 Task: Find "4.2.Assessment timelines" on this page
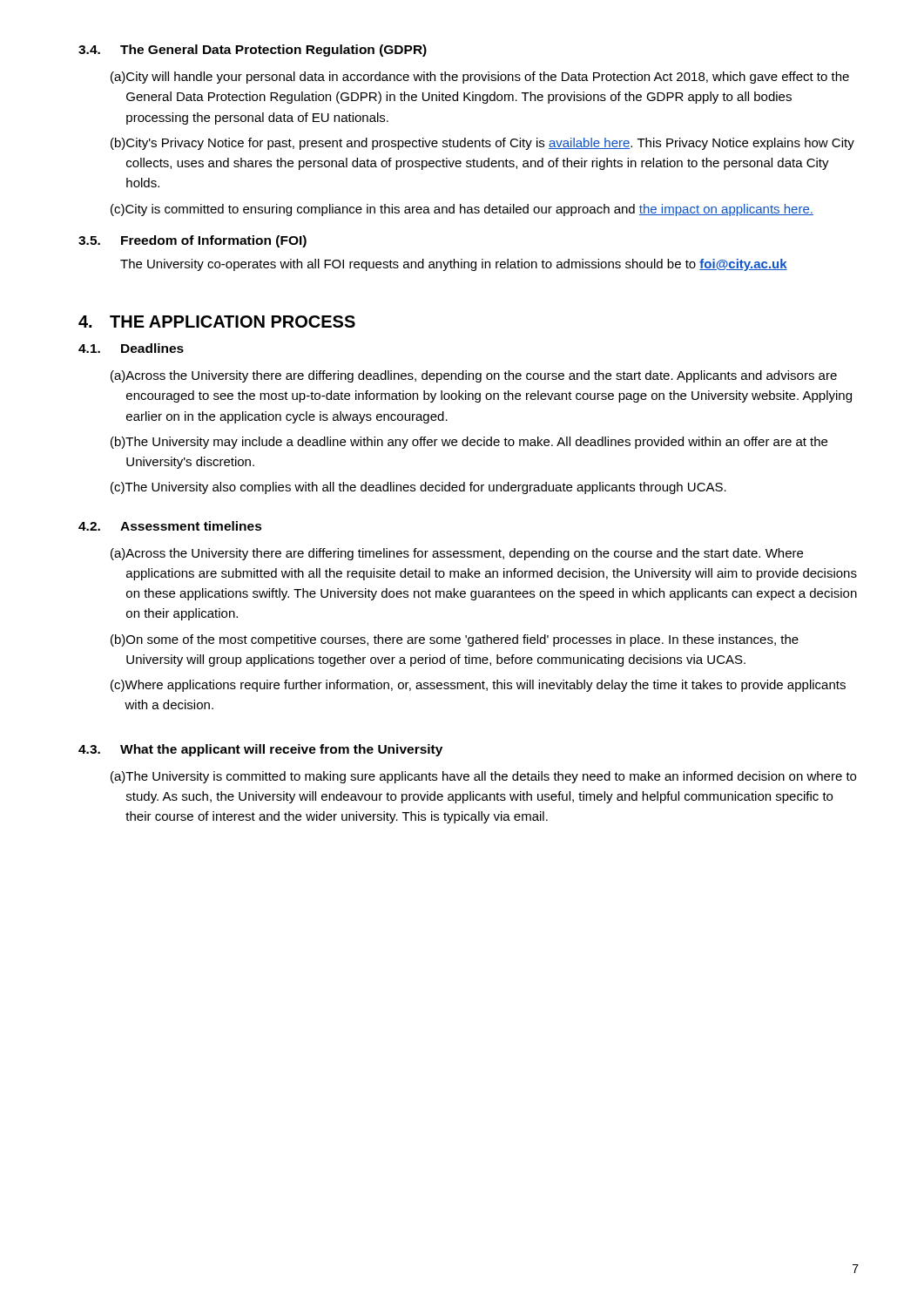(x=170, y=526)
